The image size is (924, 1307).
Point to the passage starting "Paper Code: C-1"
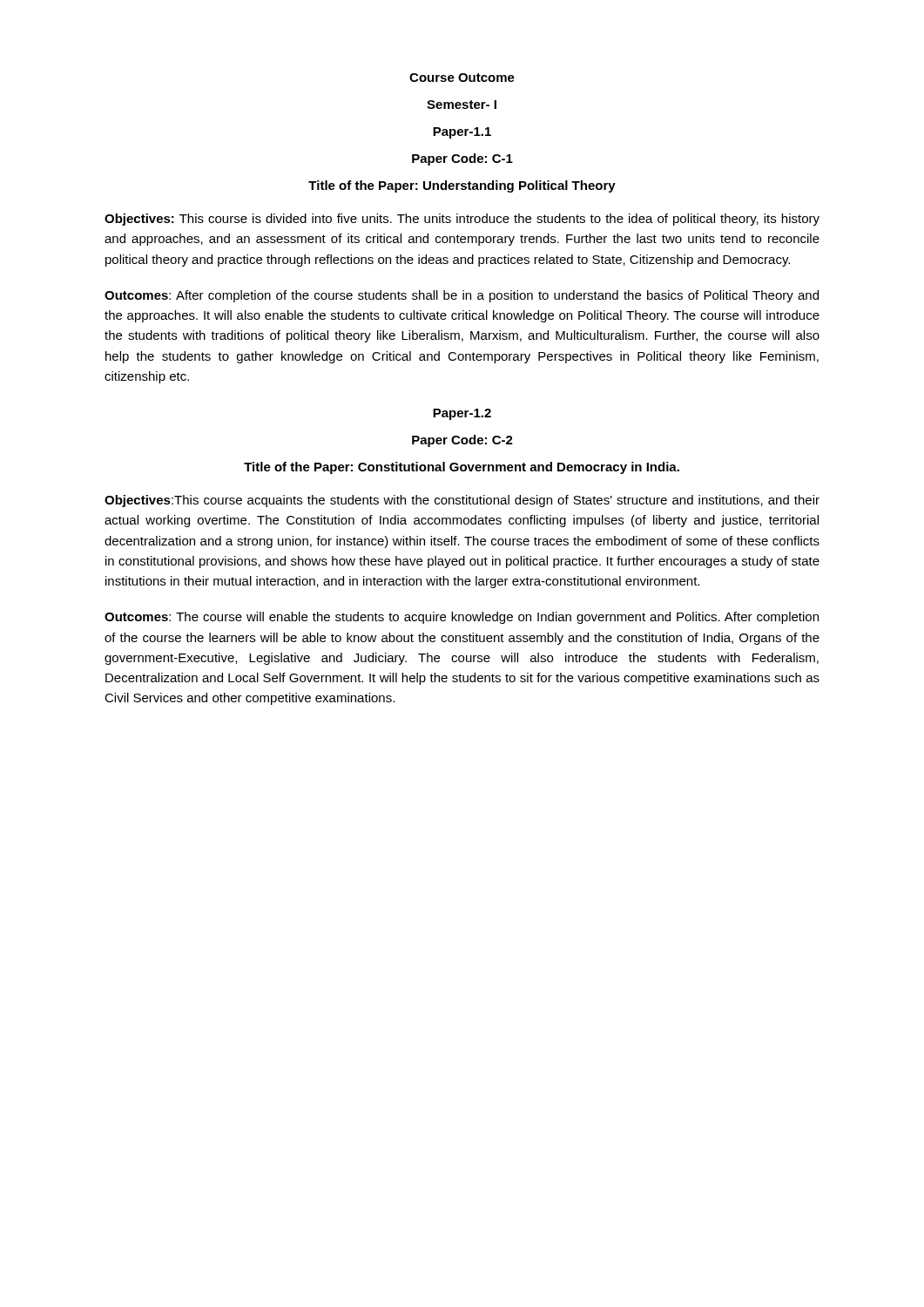click(x=462, y=158)
